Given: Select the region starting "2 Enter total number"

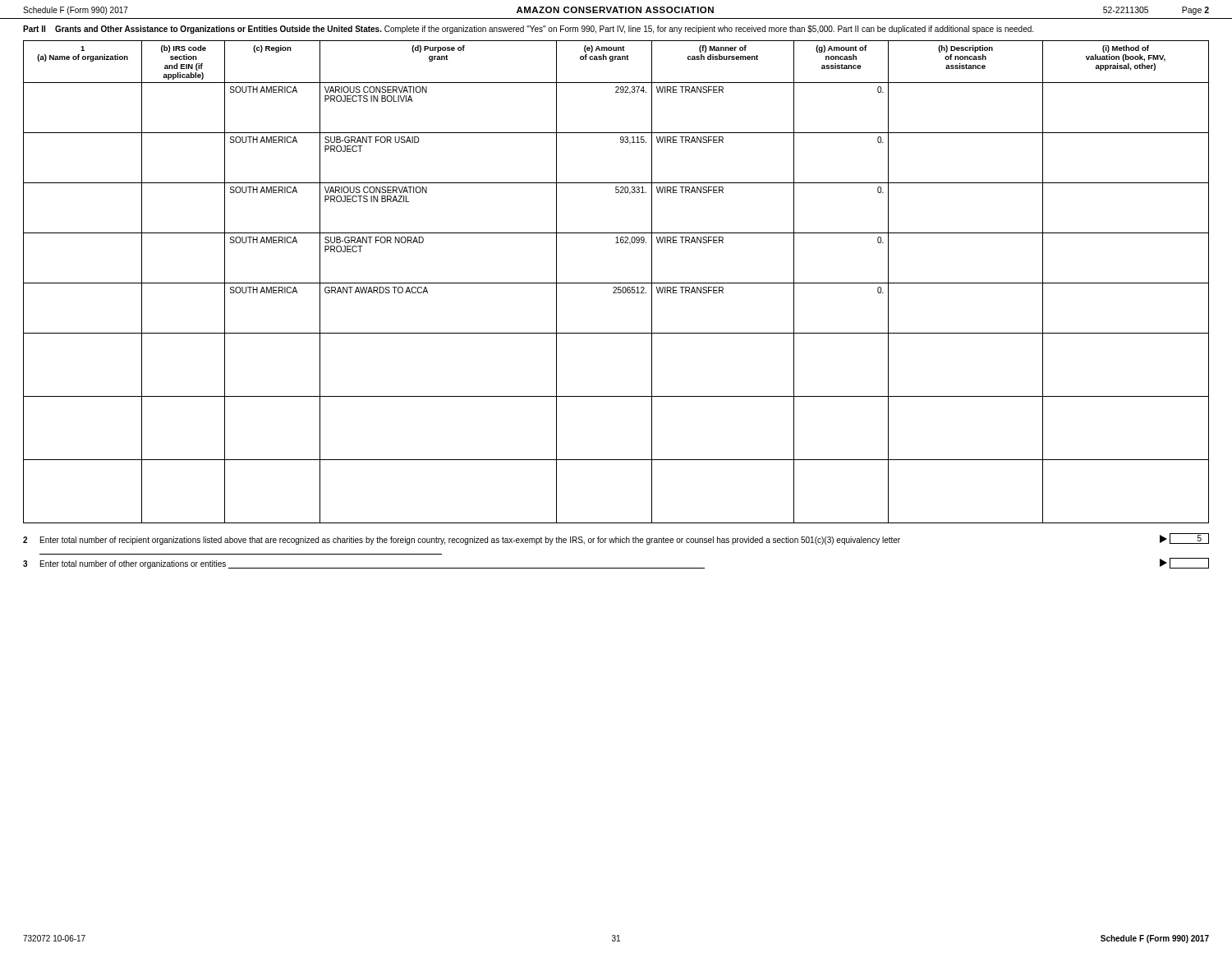Looking at the screenshot, I should point(616,544).
